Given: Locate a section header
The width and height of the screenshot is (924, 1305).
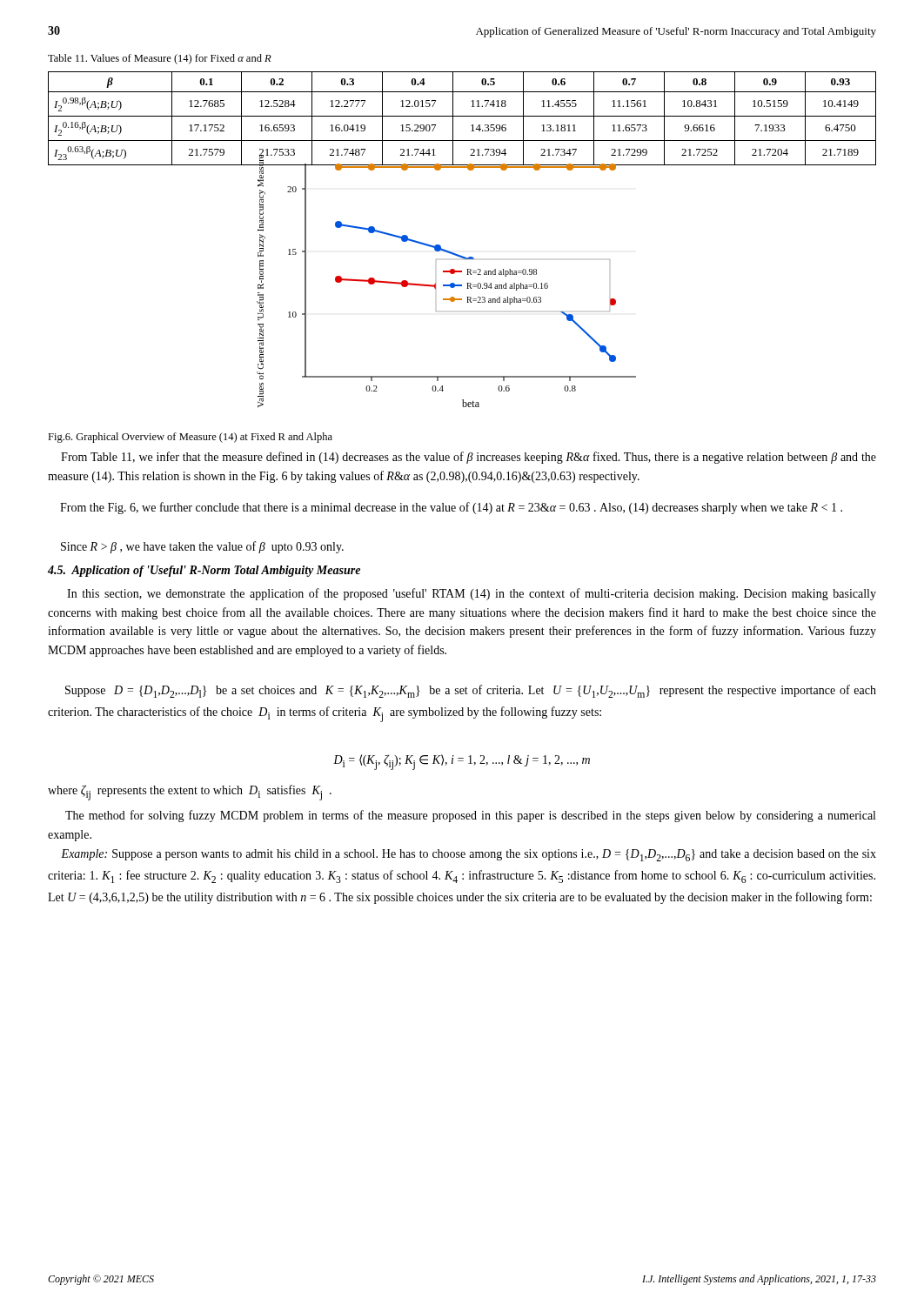Looking at the screenshot, I should [204, 570].
